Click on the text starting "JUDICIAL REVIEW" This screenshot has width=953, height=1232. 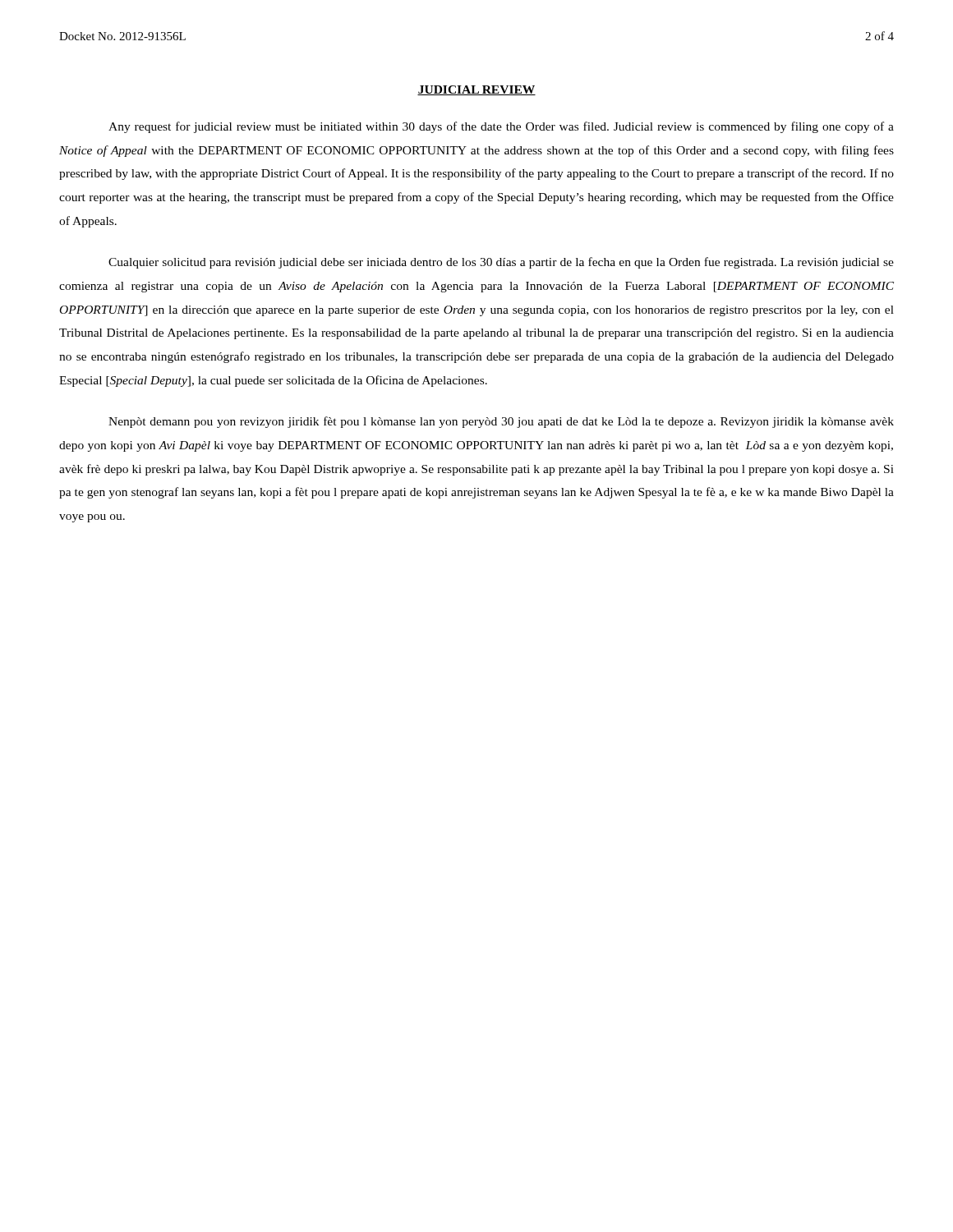(476, 89)
